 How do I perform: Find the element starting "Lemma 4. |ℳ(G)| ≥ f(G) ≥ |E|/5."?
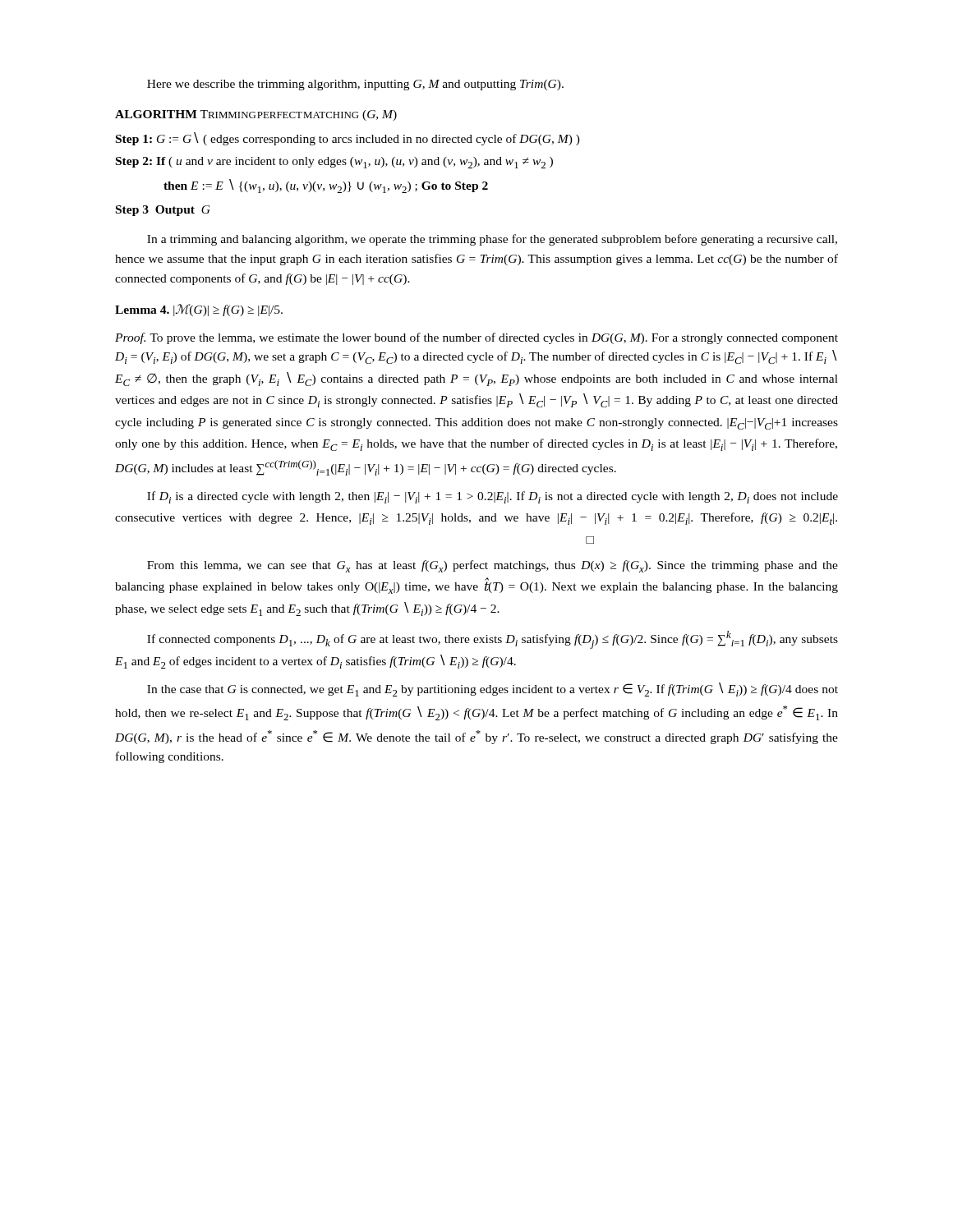click(x=199, y=309)
